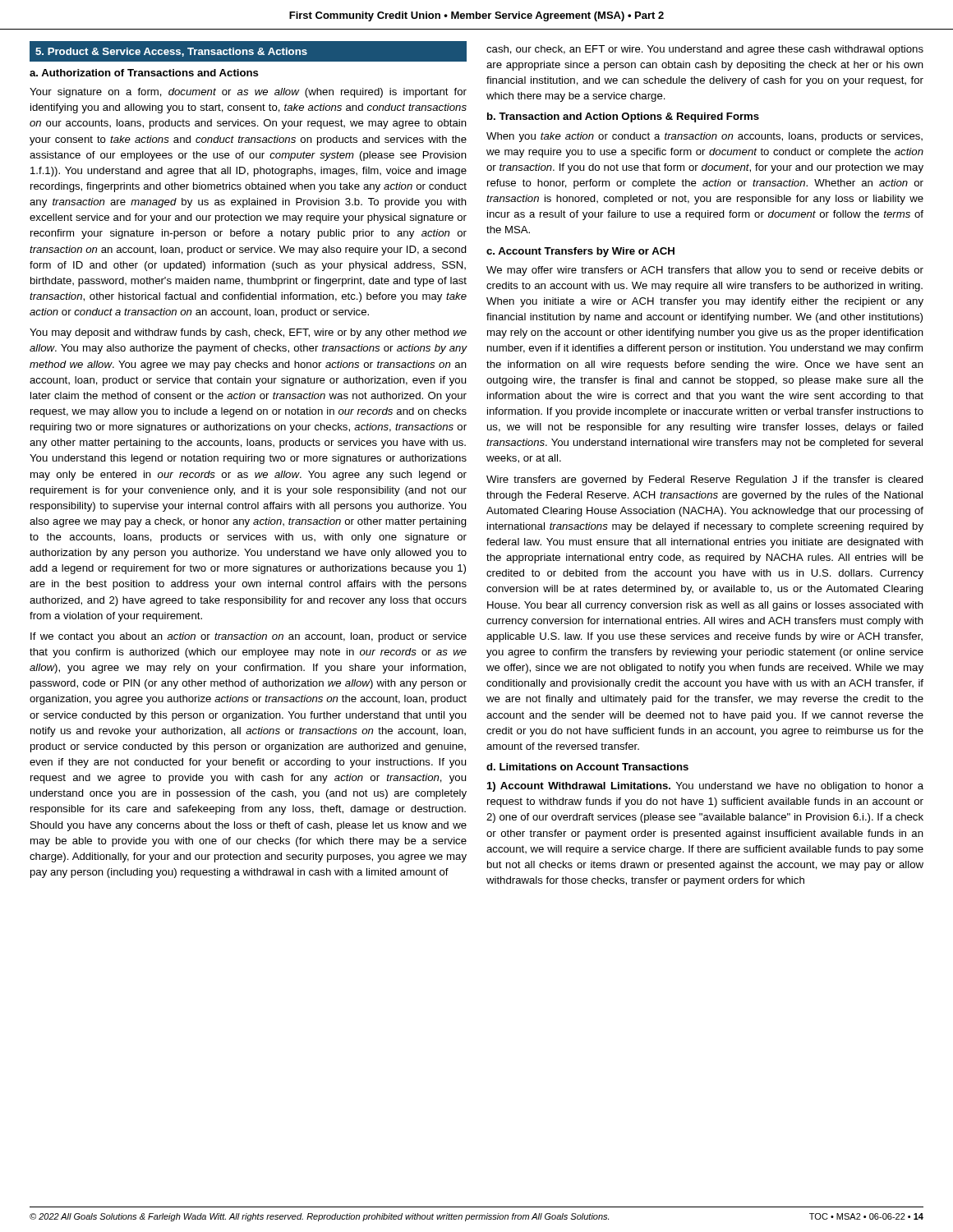The width and height of the screenshot is (953, 1232).
Task: Locate the region starting "1) Account Withdrawal"
Action: pos(705,833)
